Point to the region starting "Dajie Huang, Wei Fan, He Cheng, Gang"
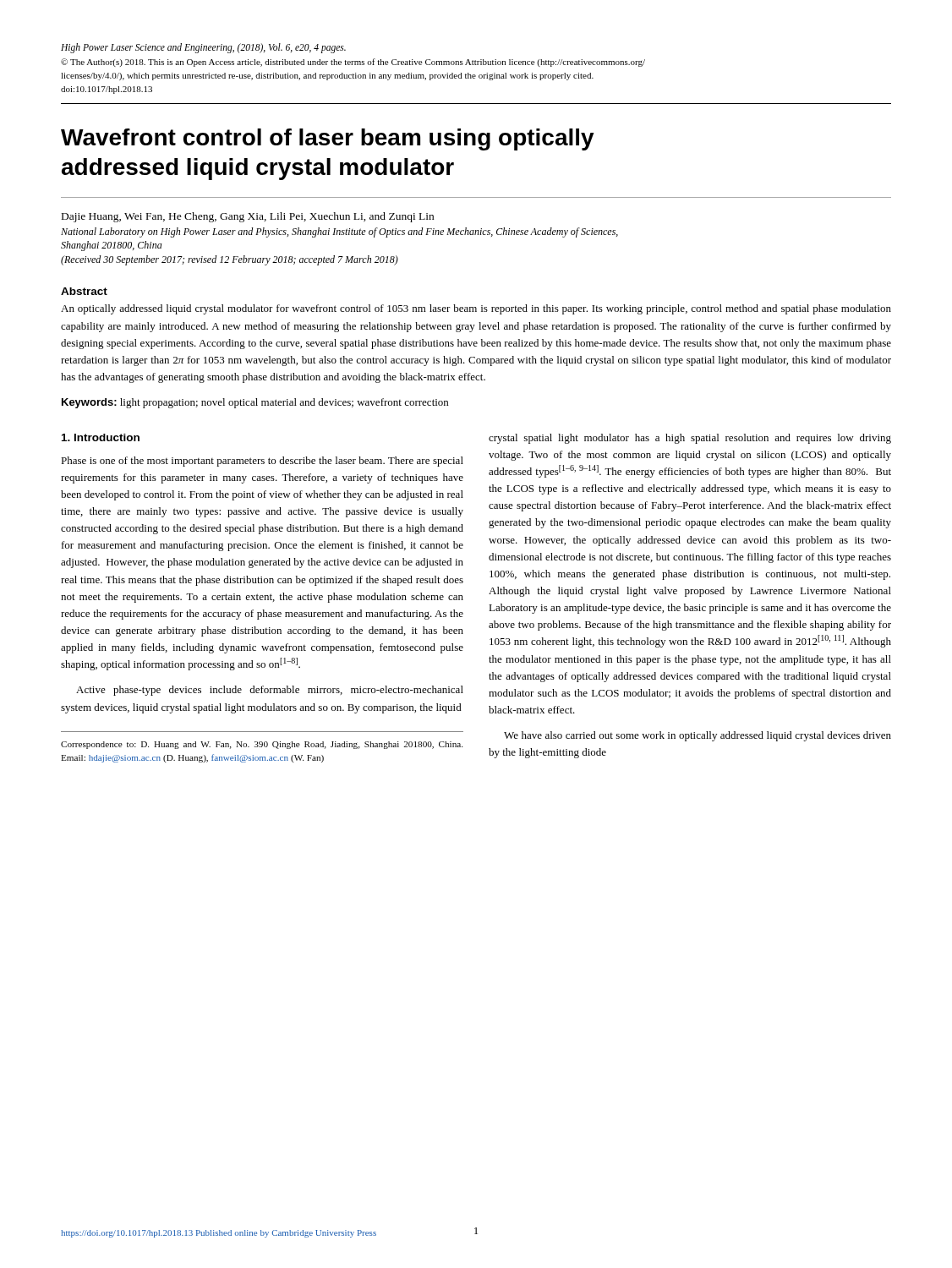This screenshot has width=952, height=1268. coord(476,238)
